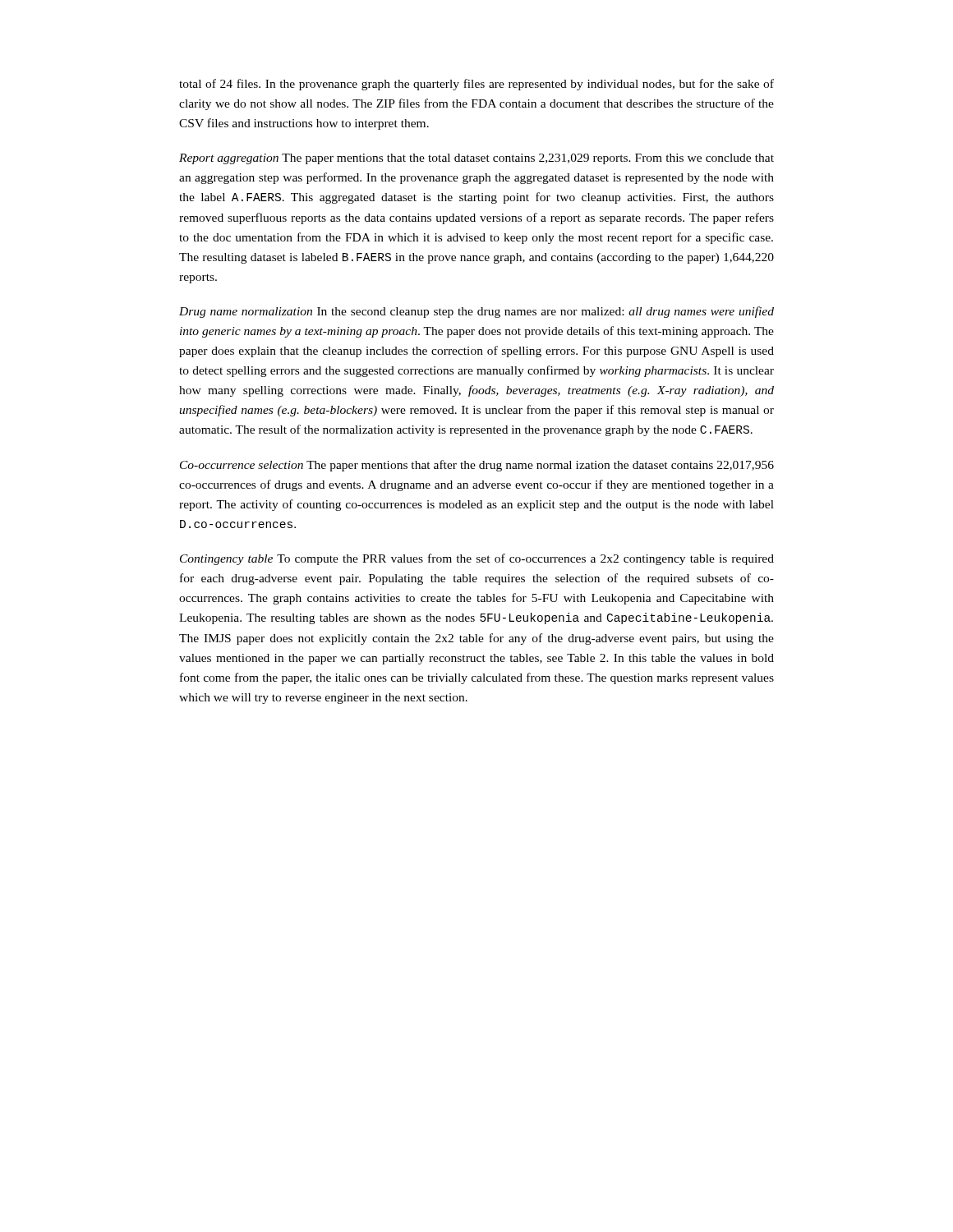Click the passage that begins "Report aggregation The paper mentions that the"
The height and width of the screenshot is (1232, 953).
pos(476,217)
